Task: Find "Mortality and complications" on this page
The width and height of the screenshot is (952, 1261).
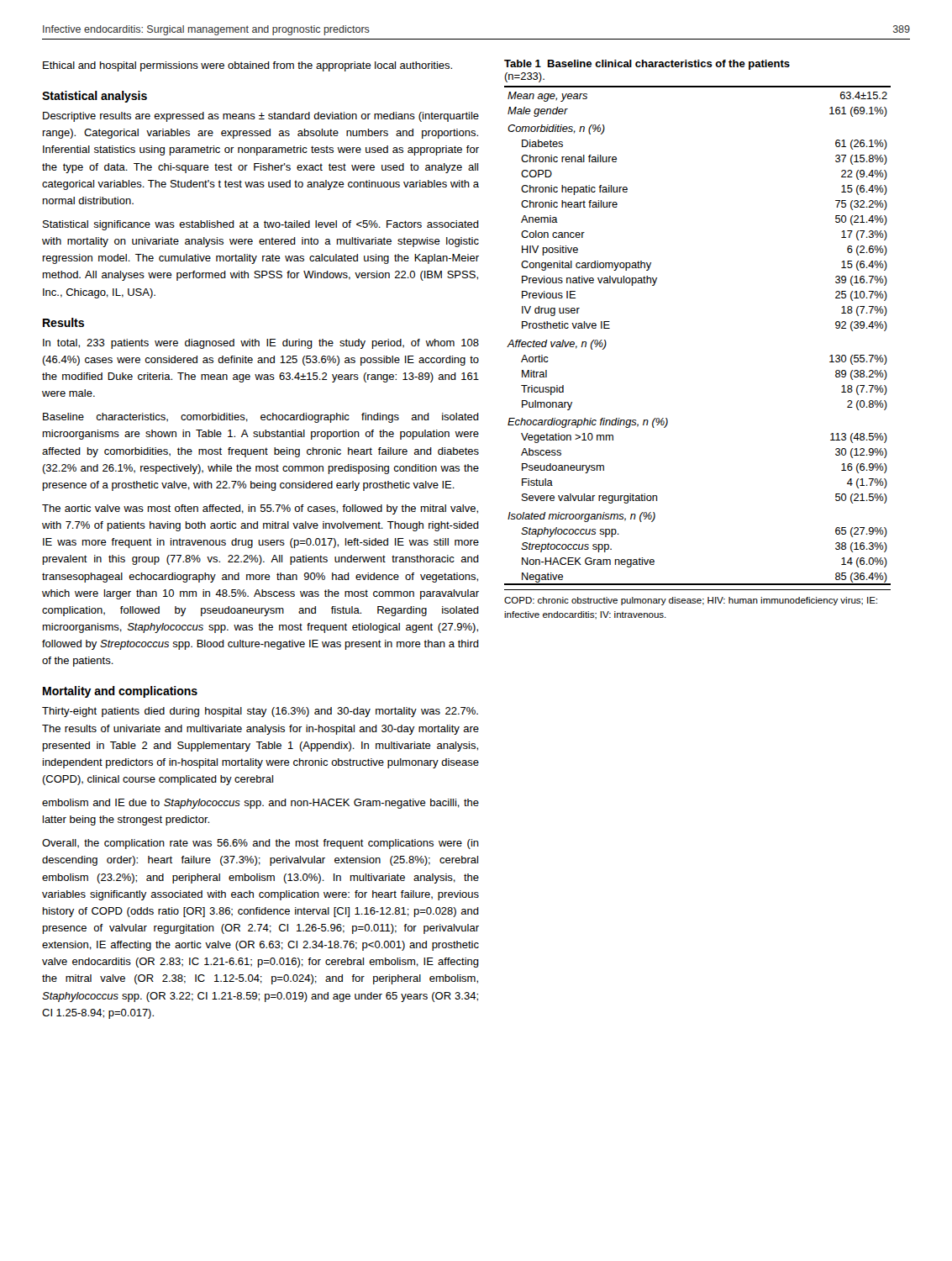Action: click(x=120, y=691)
